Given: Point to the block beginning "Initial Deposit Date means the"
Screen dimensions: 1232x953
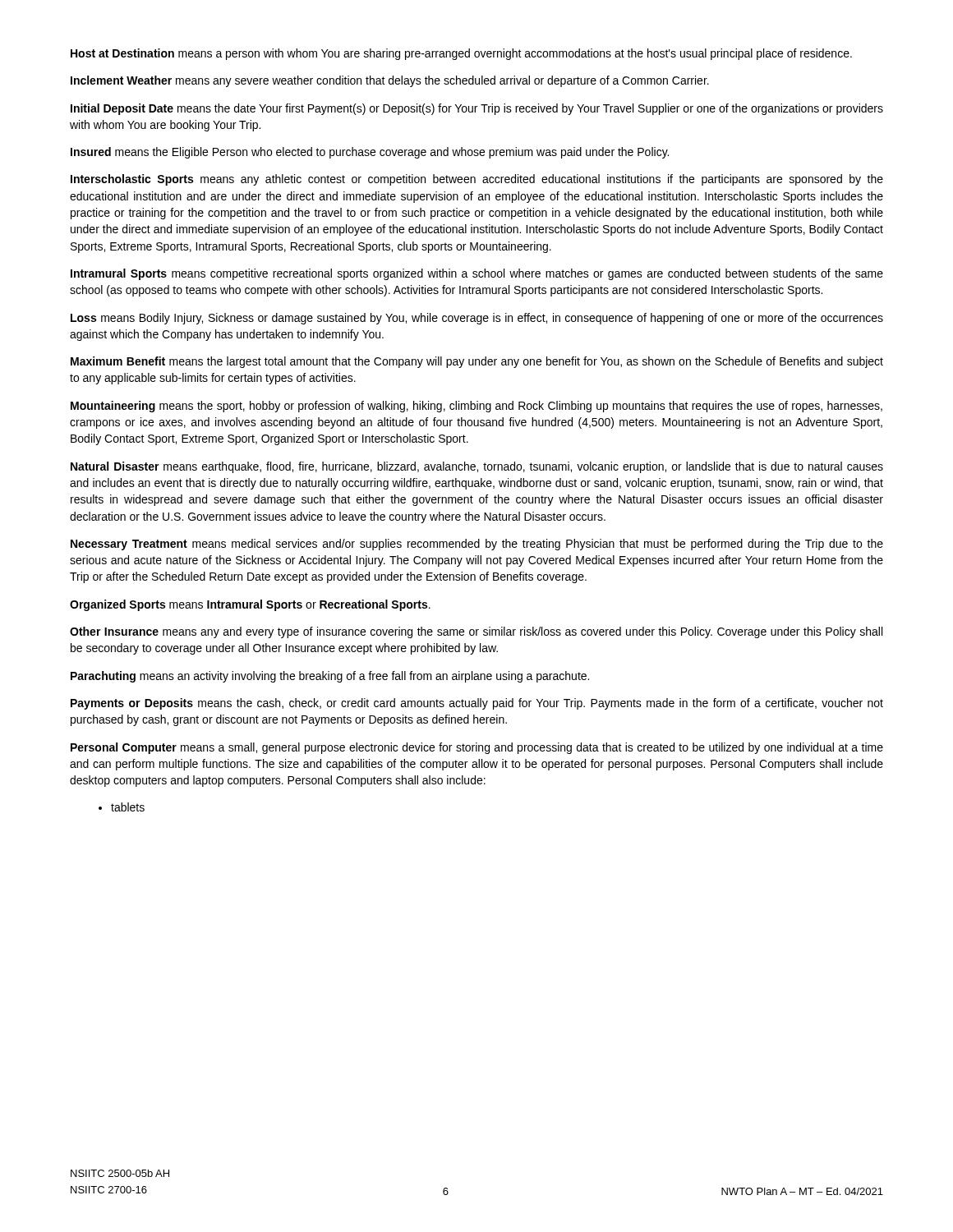Looking at the screenshot, I should [x=476, y=116].
